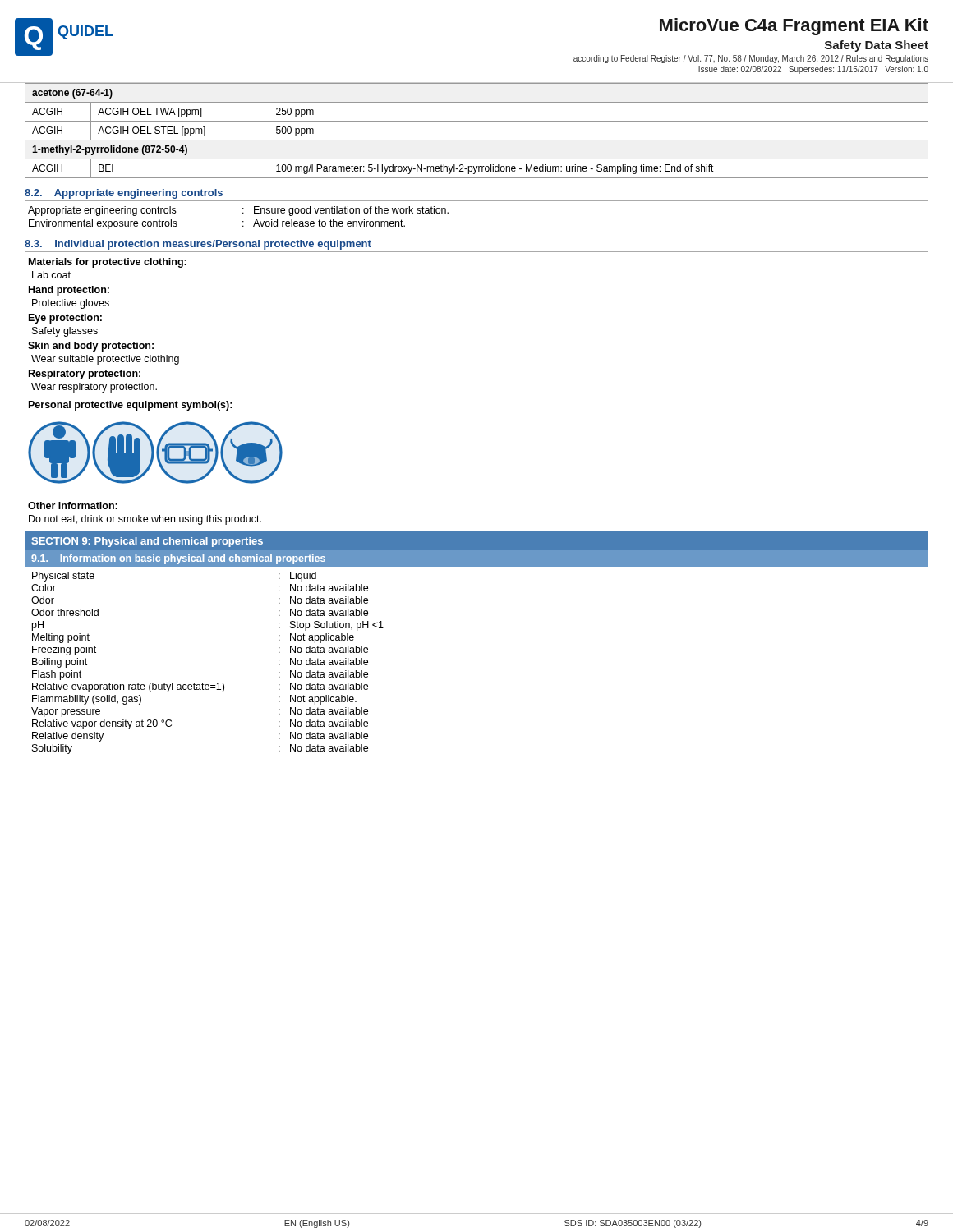953x1232 pixels.
Task: Click on the block starting "Flash point : No data available"
Action: pos(52,675)
